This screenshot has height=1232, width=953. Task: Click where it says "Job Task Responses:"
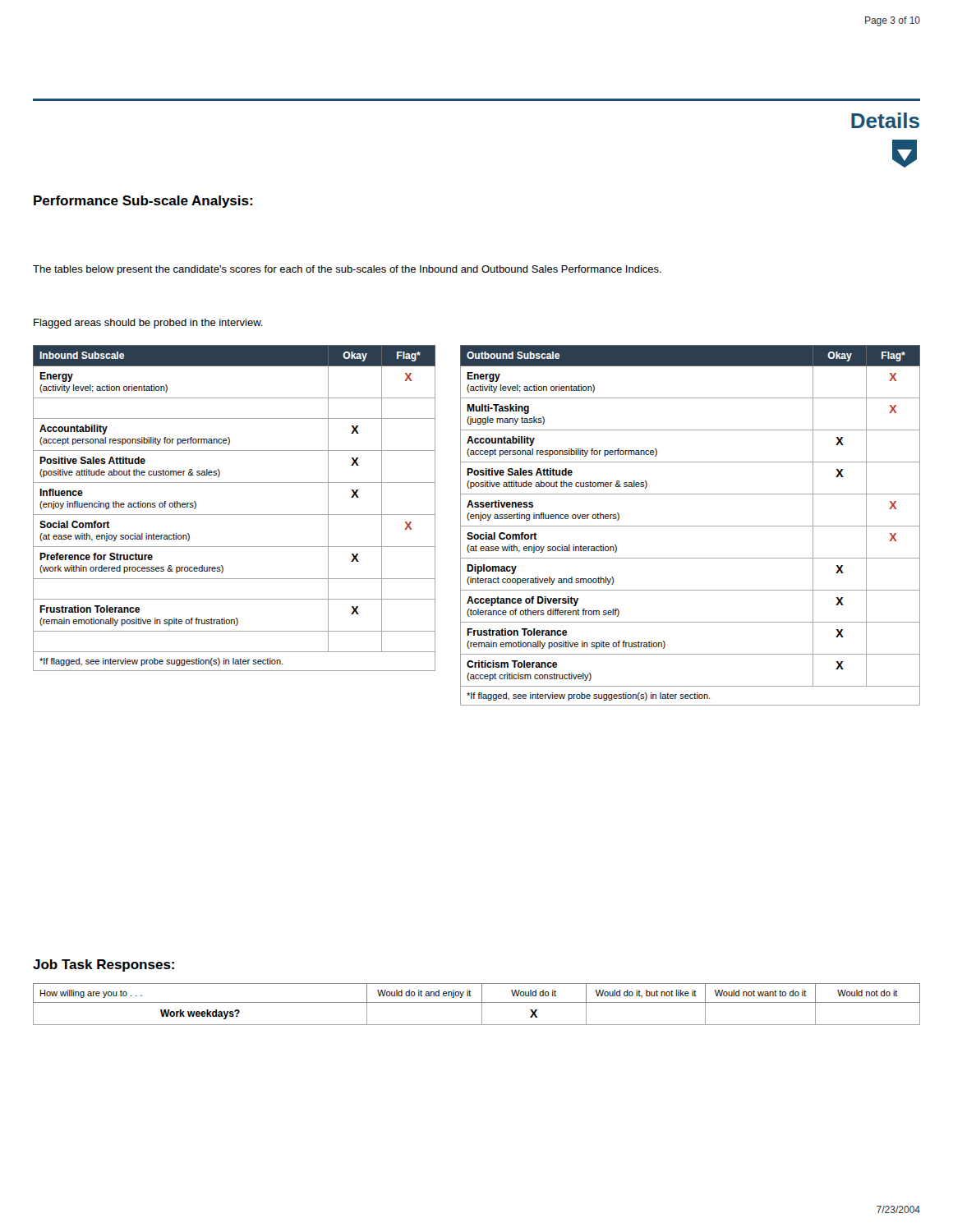pyautogui.click(x=104, y=965)
